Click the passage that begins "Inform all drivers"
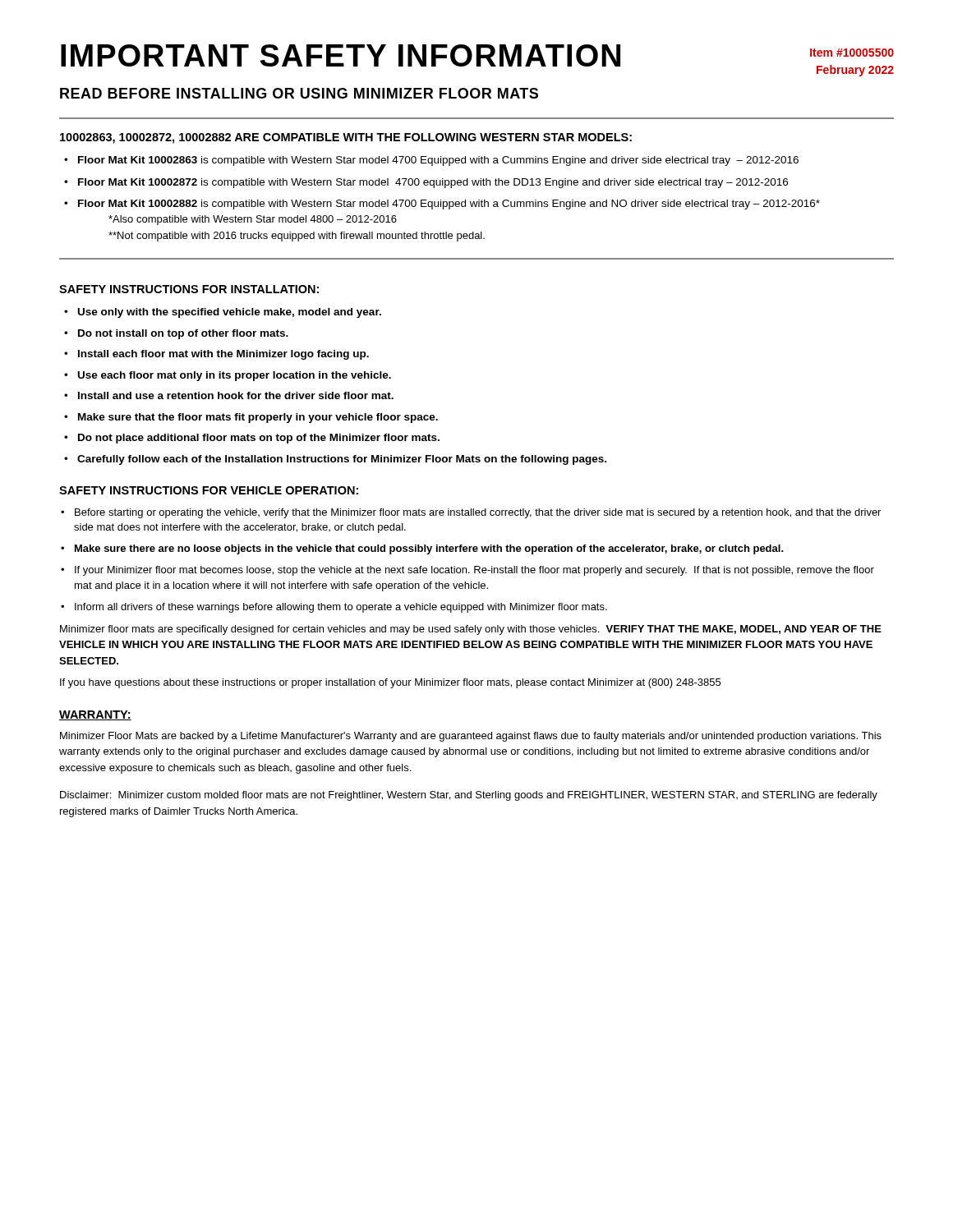 (x=341, y=606)
